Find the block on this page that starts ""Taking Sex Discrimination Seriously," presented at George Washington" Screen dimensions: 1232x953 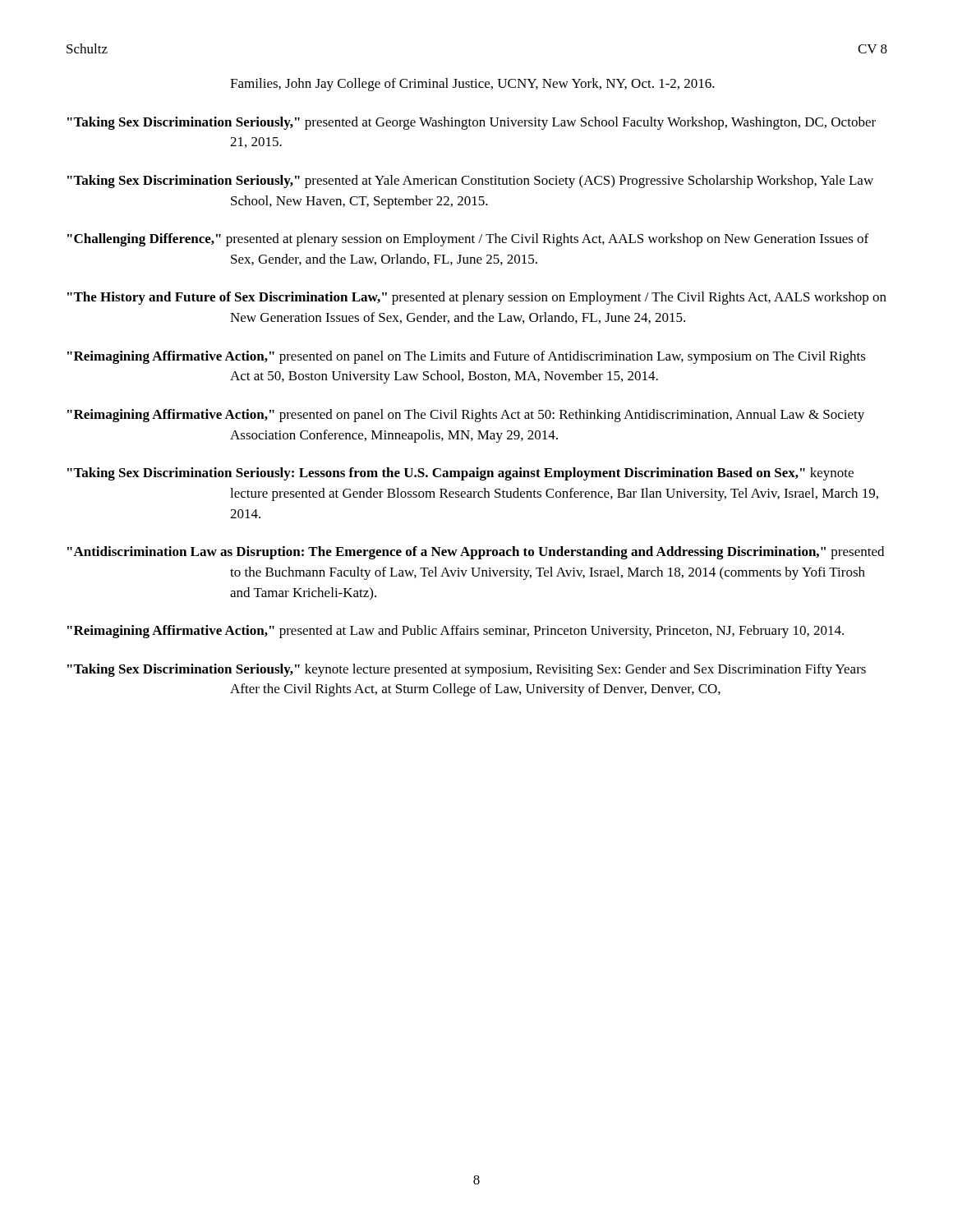(x=471, y=132)
